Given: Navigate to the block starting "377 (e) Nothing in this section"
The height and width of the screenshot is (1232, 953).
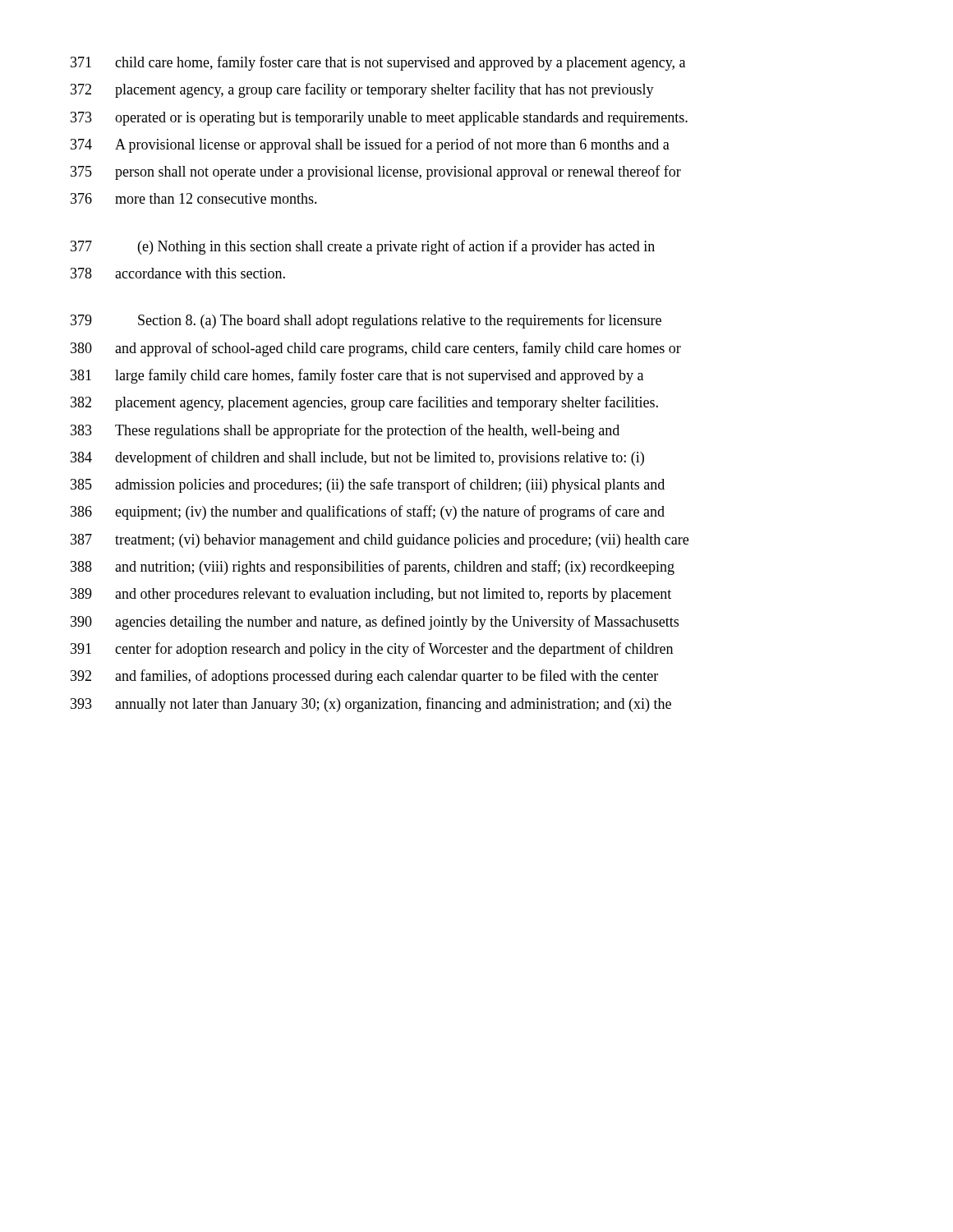Looking at the screenshot, I should point(468,247).
